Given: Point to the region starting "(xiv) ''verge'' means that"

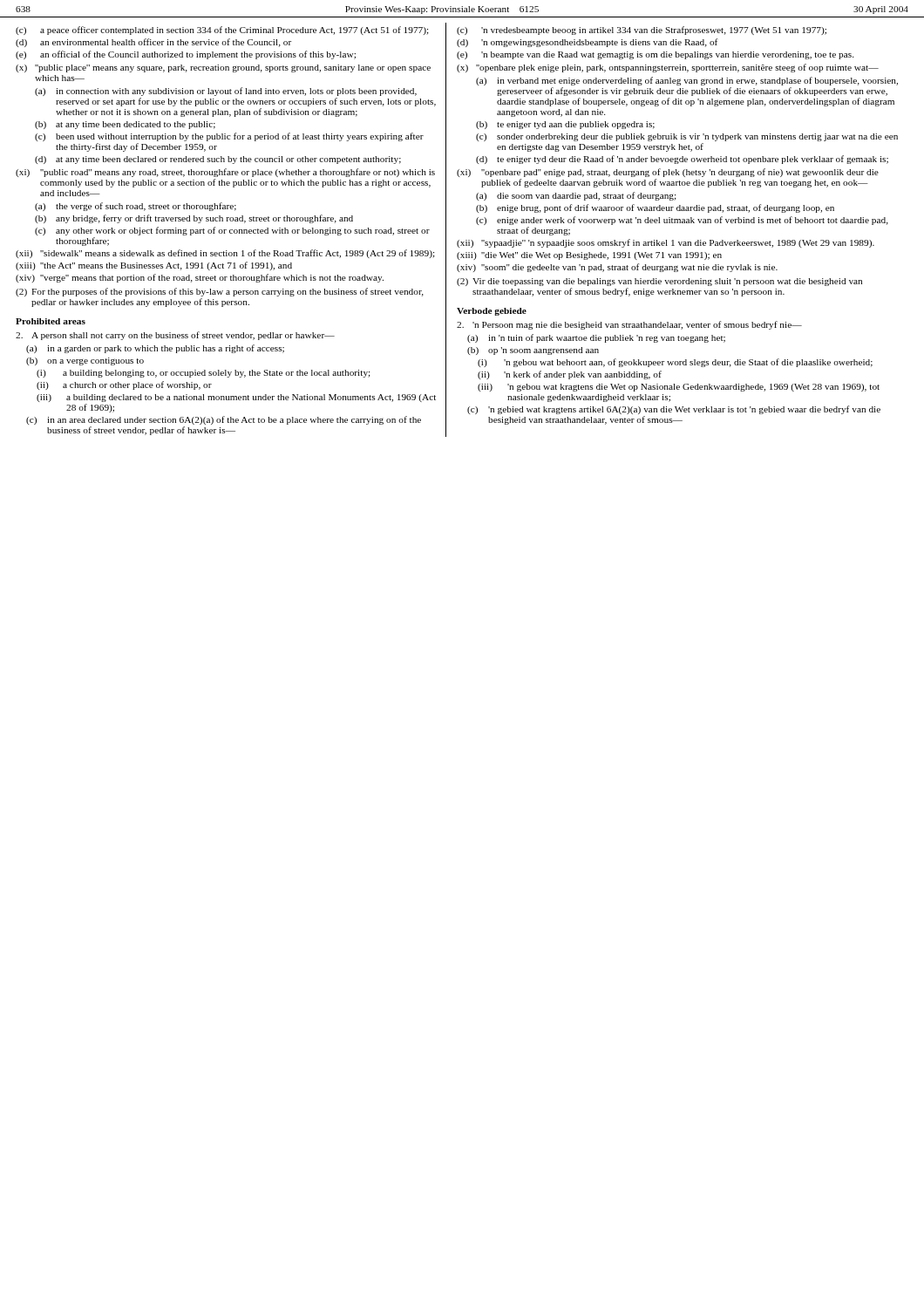Looking at the screenshot, I should pos(226,277).
